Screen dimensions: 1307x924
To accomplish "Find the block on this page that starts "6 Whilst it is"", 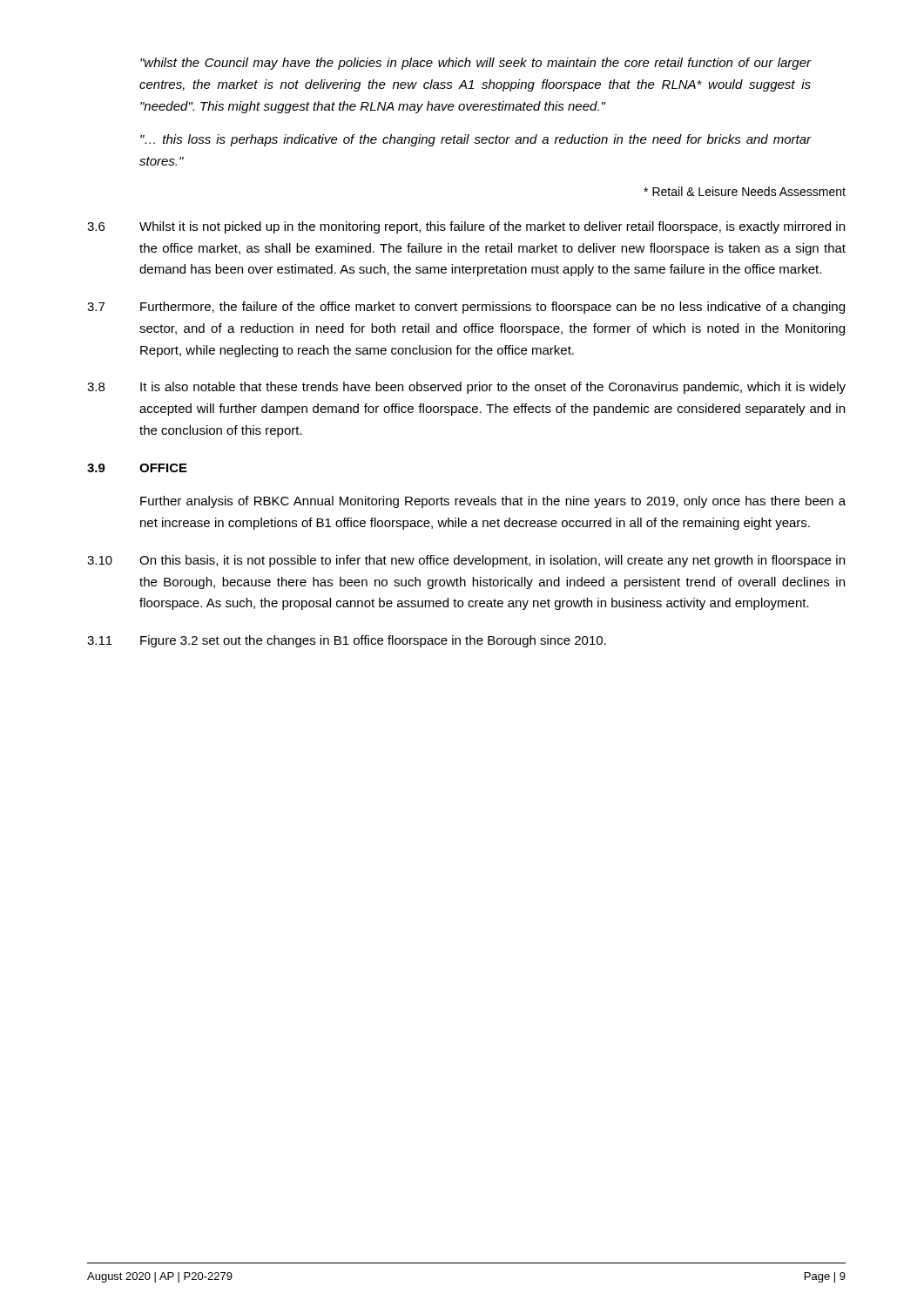I will [466, 248].
